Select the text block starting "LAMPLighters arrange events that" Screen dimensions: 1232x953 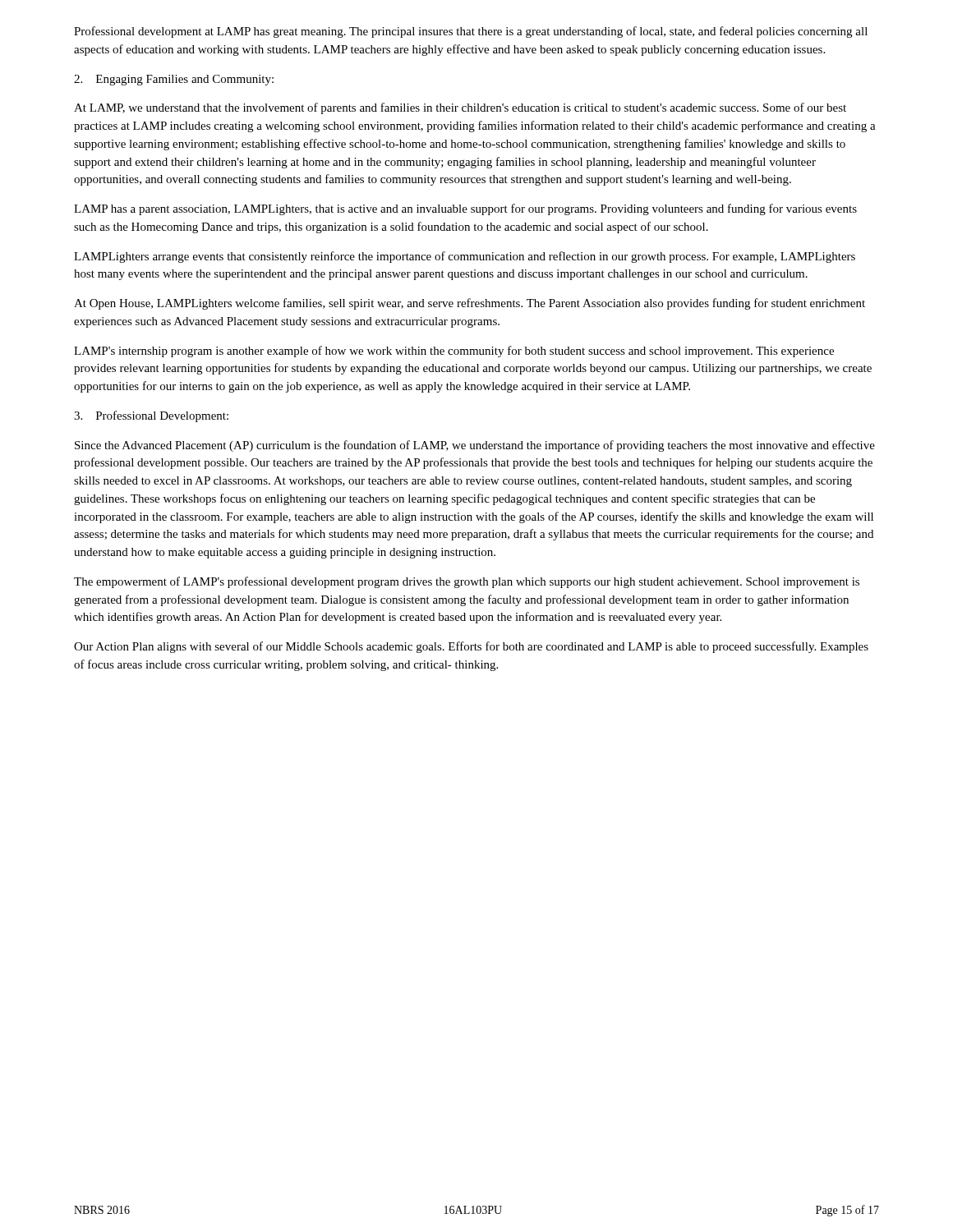pyautogui.click(x=476, y=265)
